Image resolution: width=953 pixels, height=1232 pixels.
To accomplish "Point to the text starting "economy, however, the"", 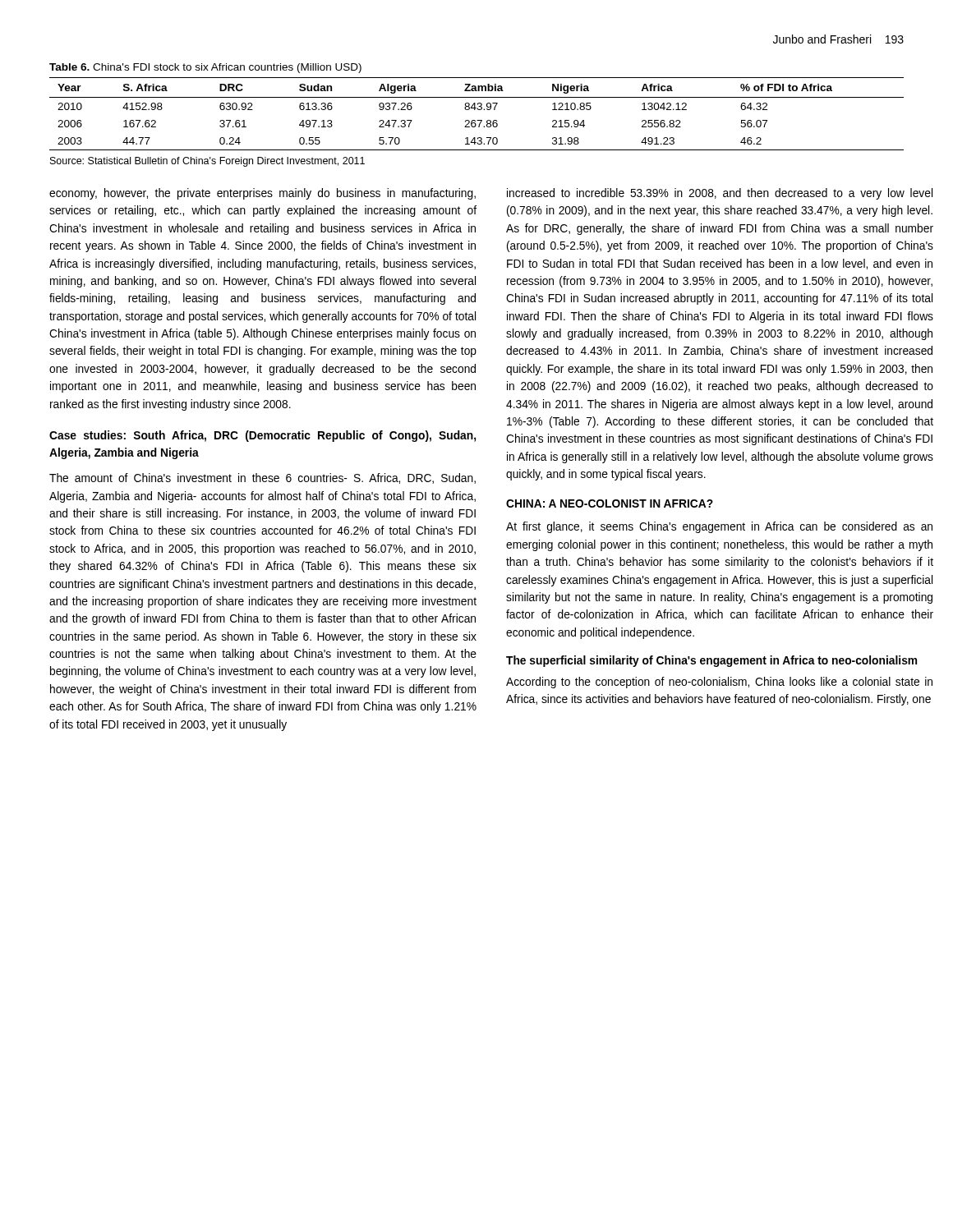I will click(x=263, y=299).
